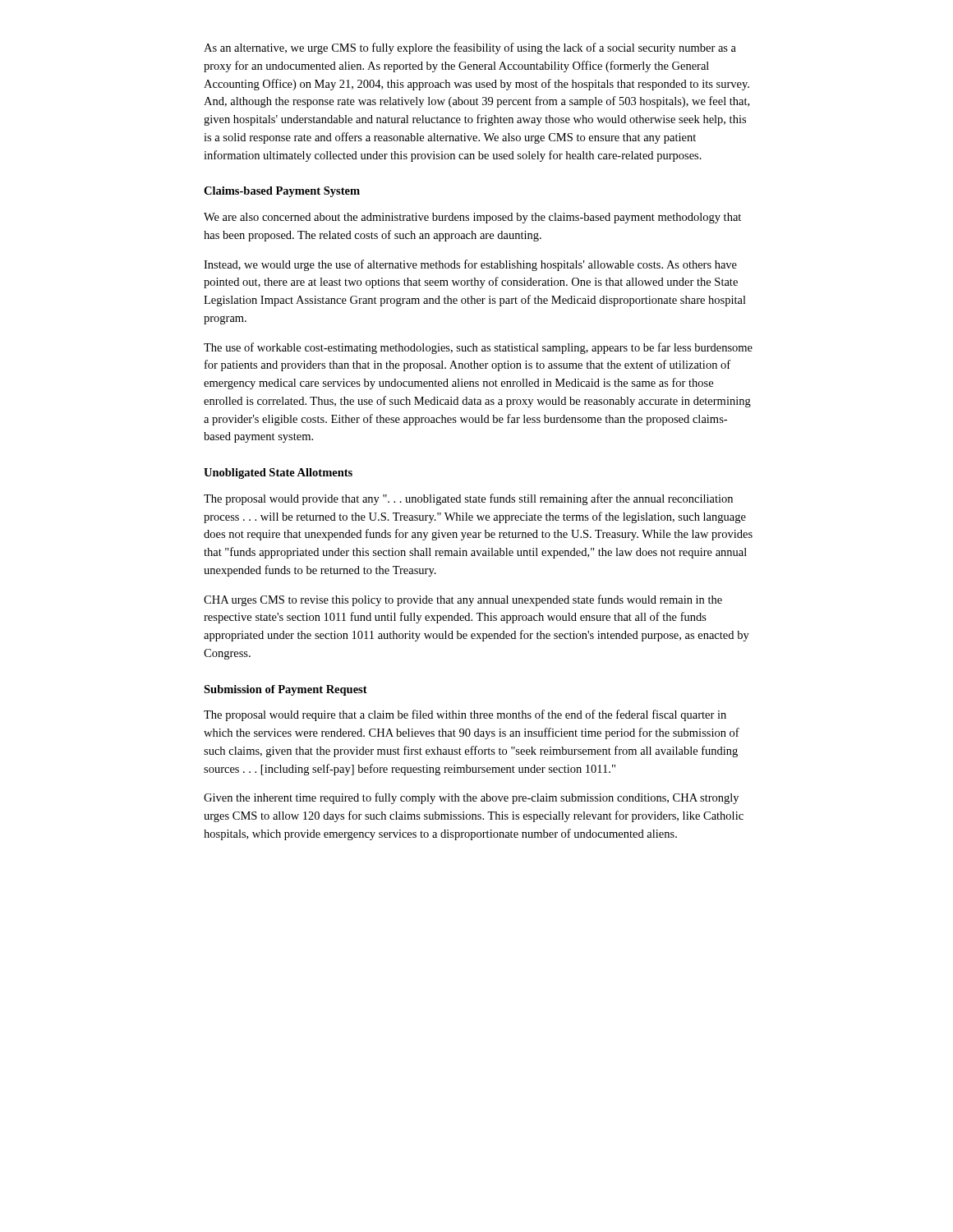
Task: Navigate to the text block starting "The proposal would require that"
Action: pos(471,742)
